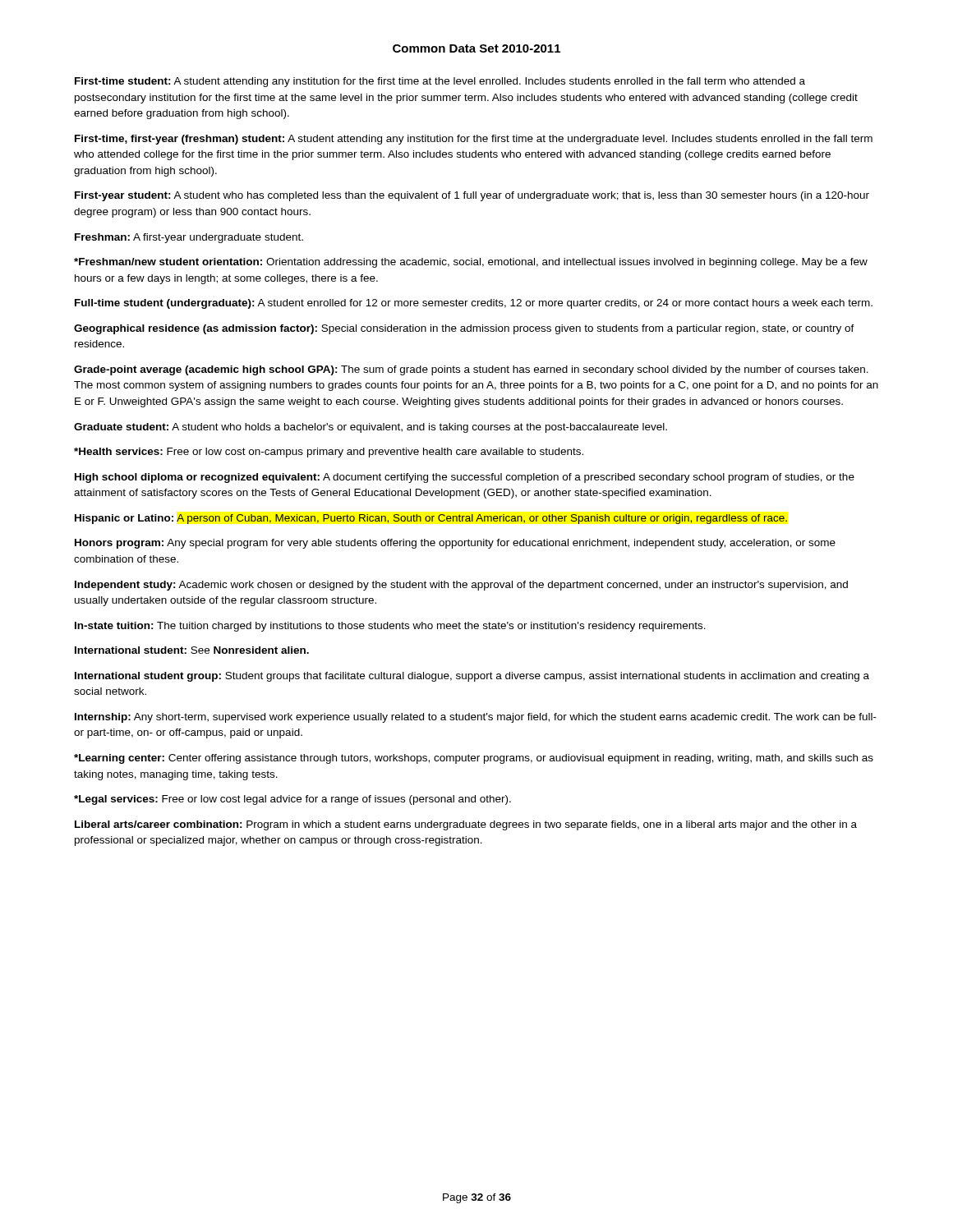The width and height of the screenshot is (953, 1232).
Task: Select the text block with the text "Honors program: Any special program"
Action: tap(455, 551)
